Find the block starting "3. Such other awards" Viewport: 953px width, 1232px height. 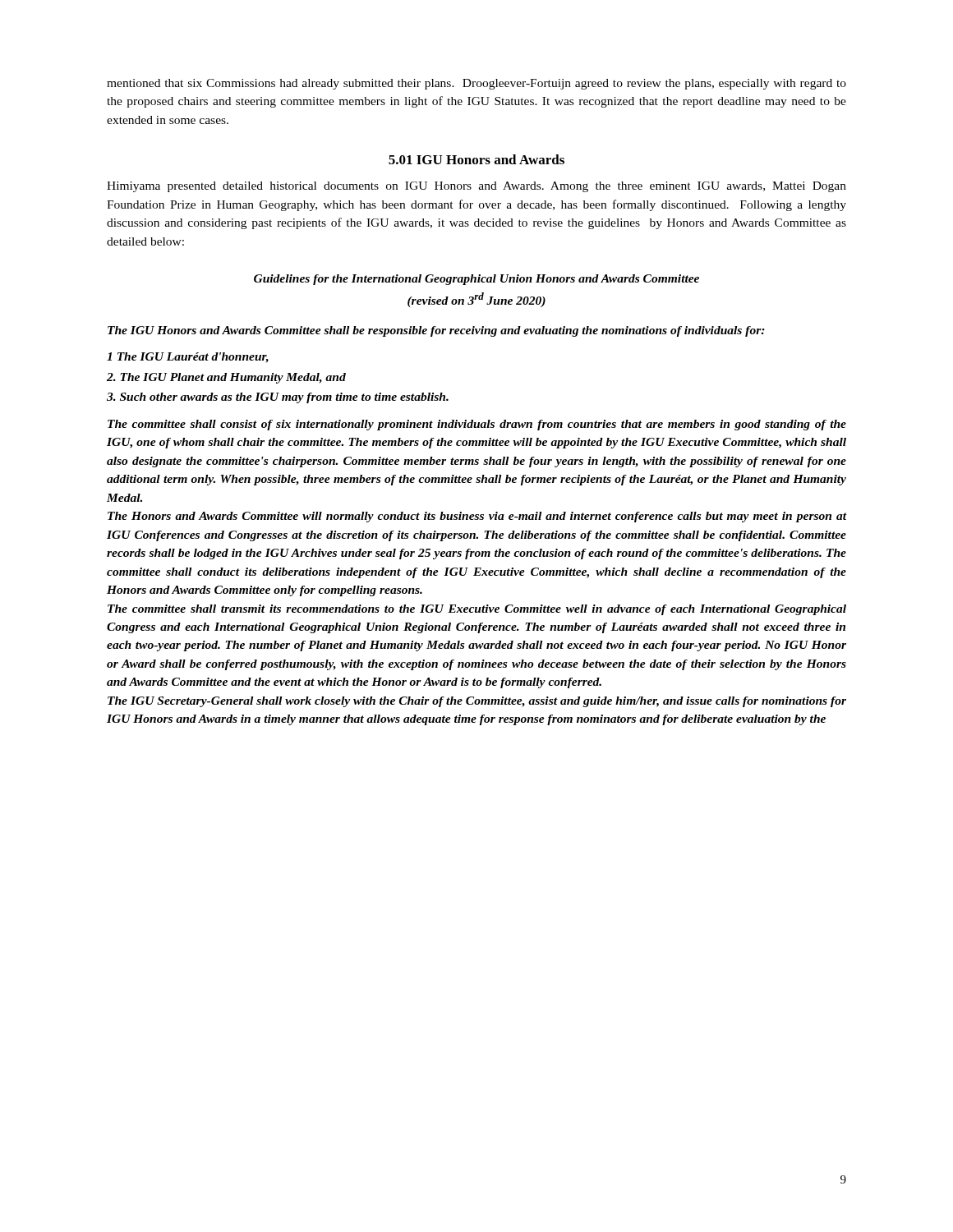[278, 397]
